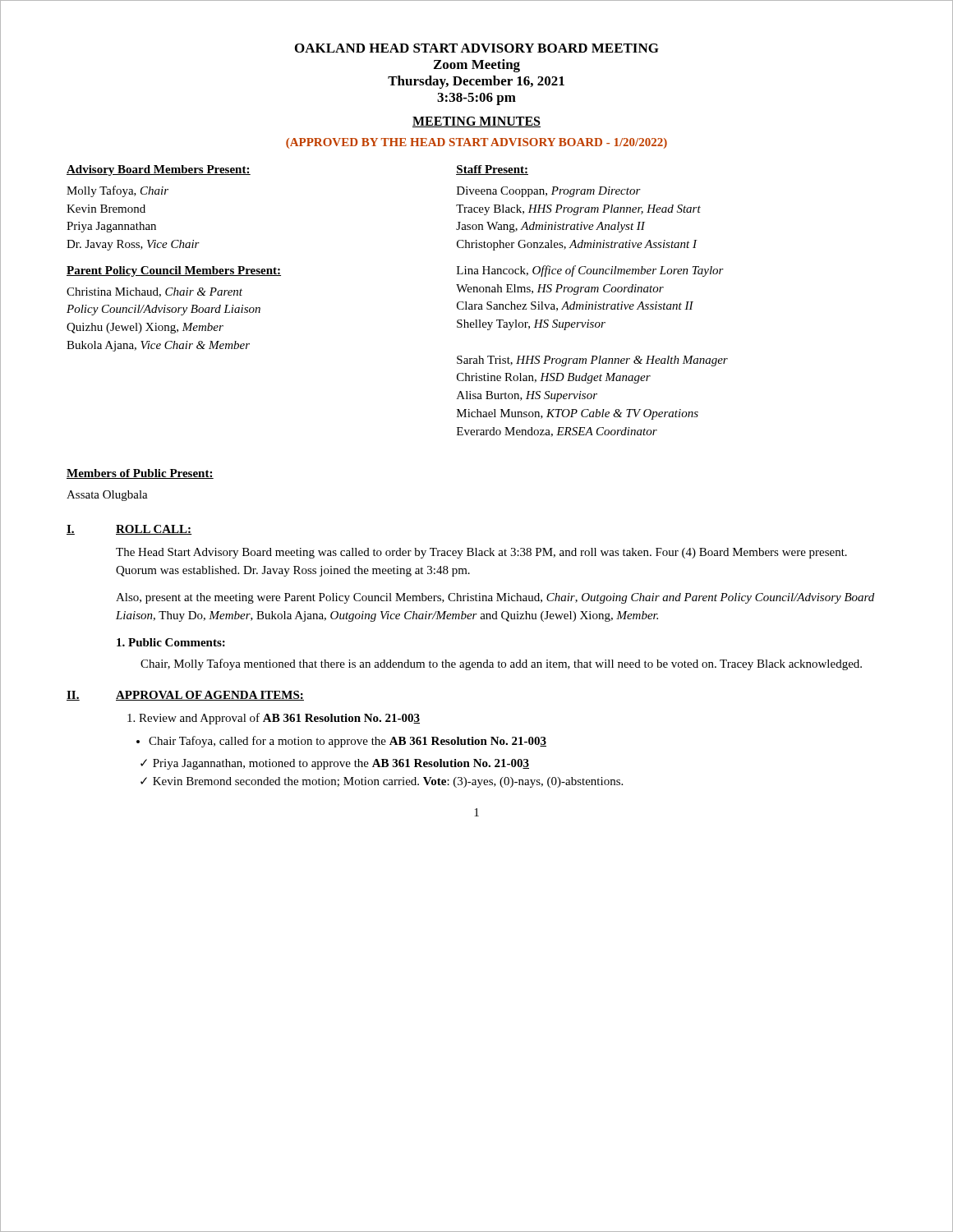This screenshot has height=1232, width=953.
Task: Where is the passage that starts "Chair Tafoya, called for a"?
Action: point(348,741)
